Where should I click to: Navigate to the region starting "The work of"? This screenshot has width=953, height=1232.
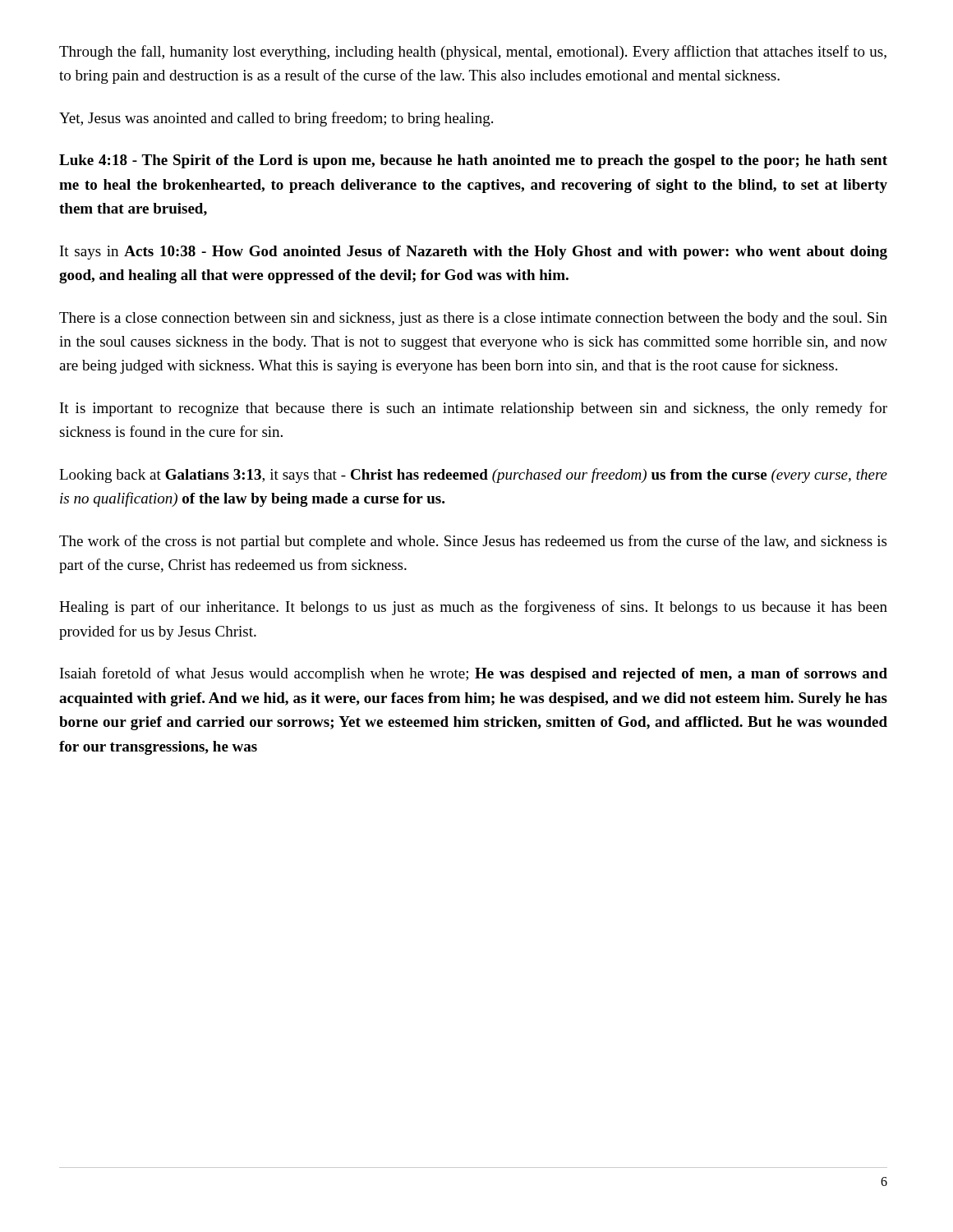(473, 553)
